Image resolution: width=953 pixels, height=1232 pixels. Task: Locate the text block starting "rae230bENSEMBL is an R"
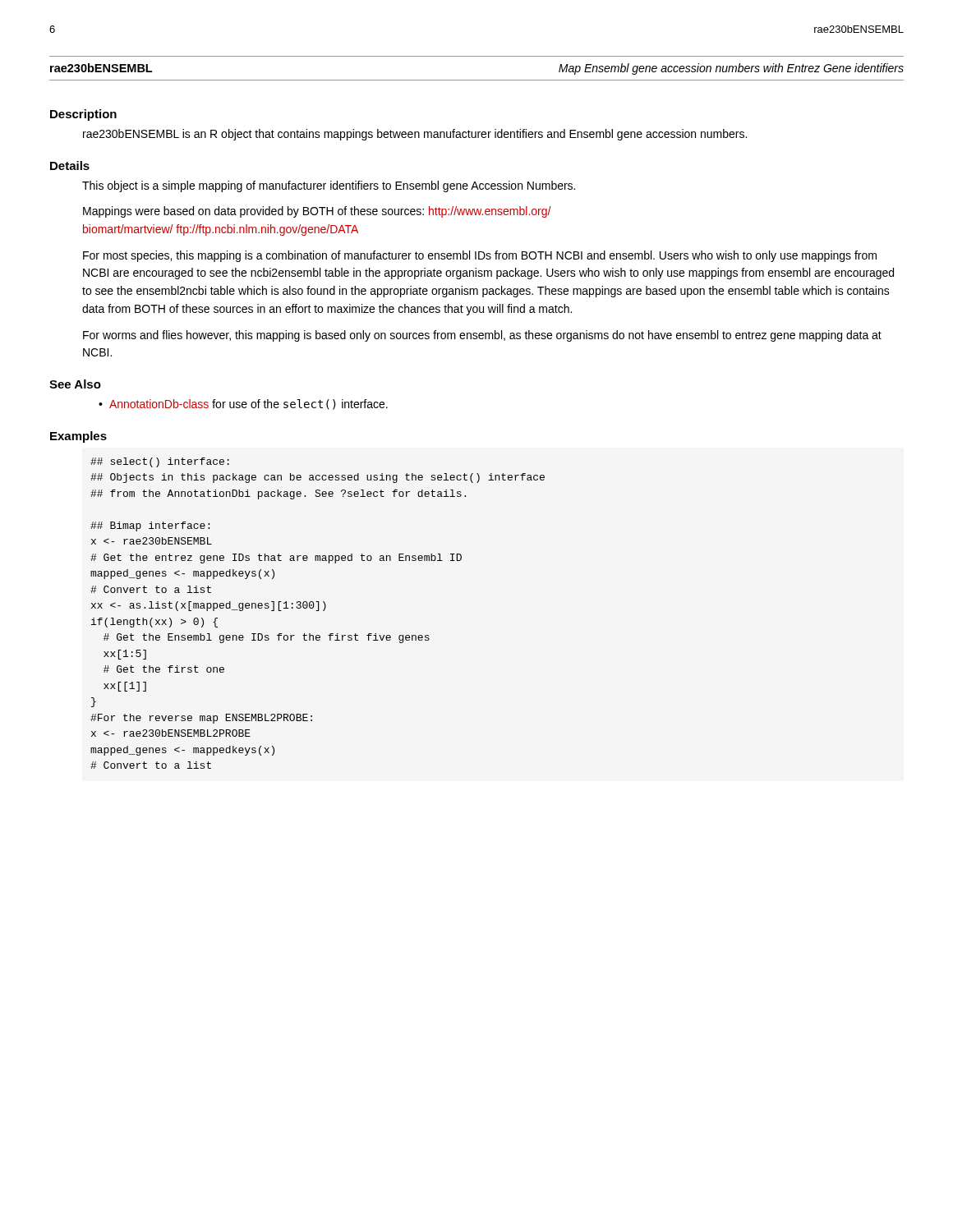coord(415,134)
